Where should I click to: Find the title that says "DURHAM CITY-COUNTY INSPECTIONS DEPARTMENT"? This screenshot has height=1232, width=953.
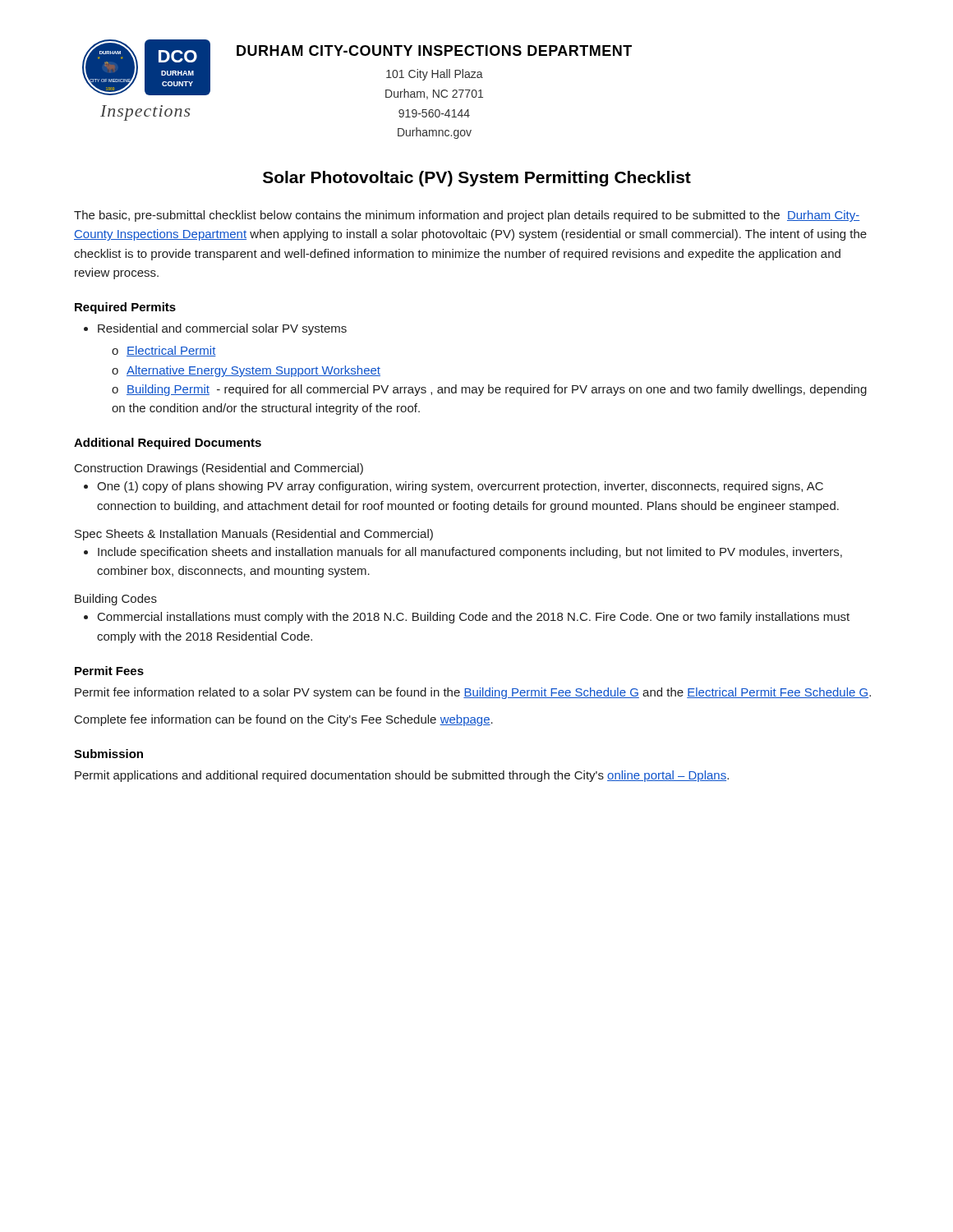click(x=434, y=51)
